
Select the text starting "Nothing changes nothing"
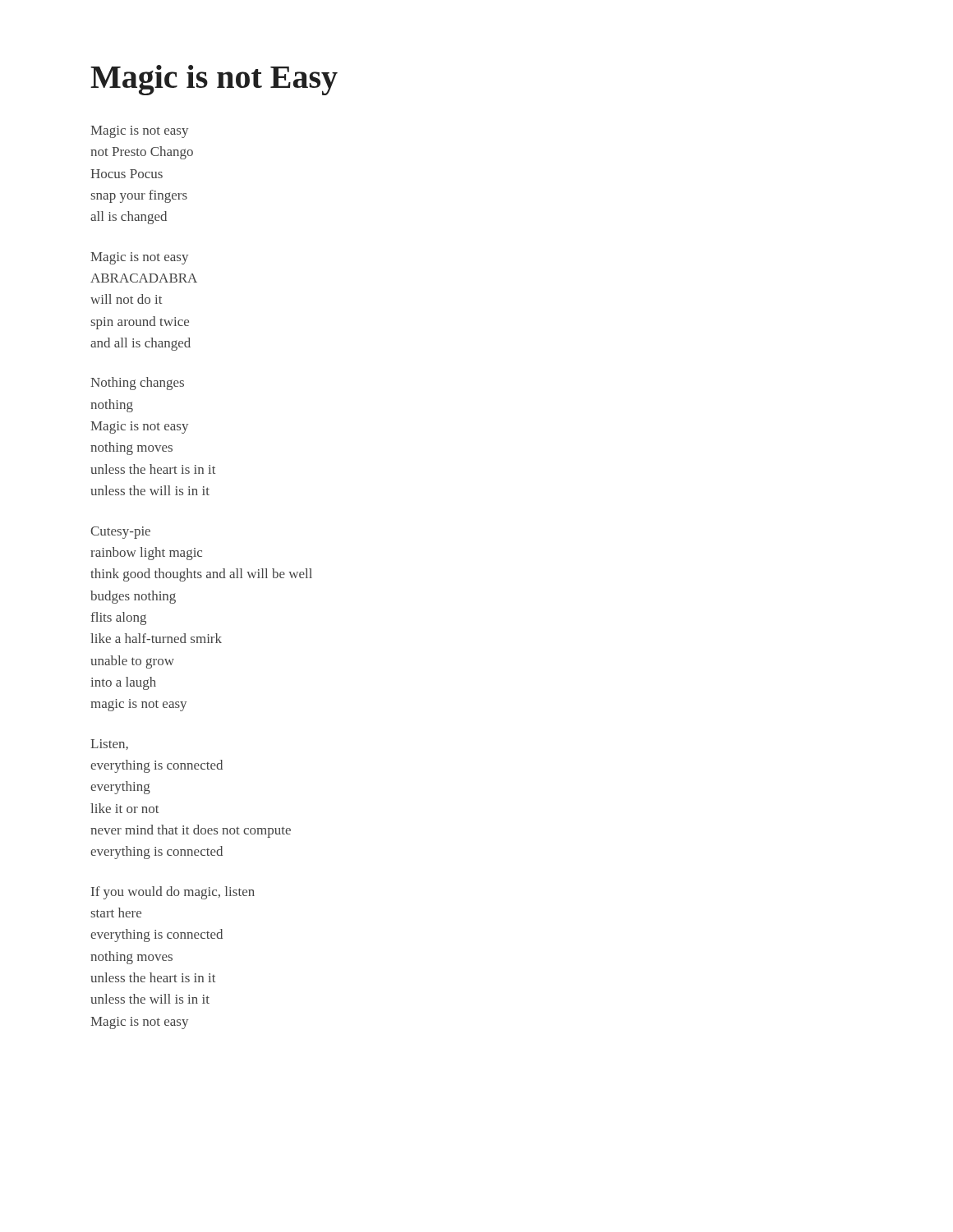pyautogui.click(x=153, y=437)
